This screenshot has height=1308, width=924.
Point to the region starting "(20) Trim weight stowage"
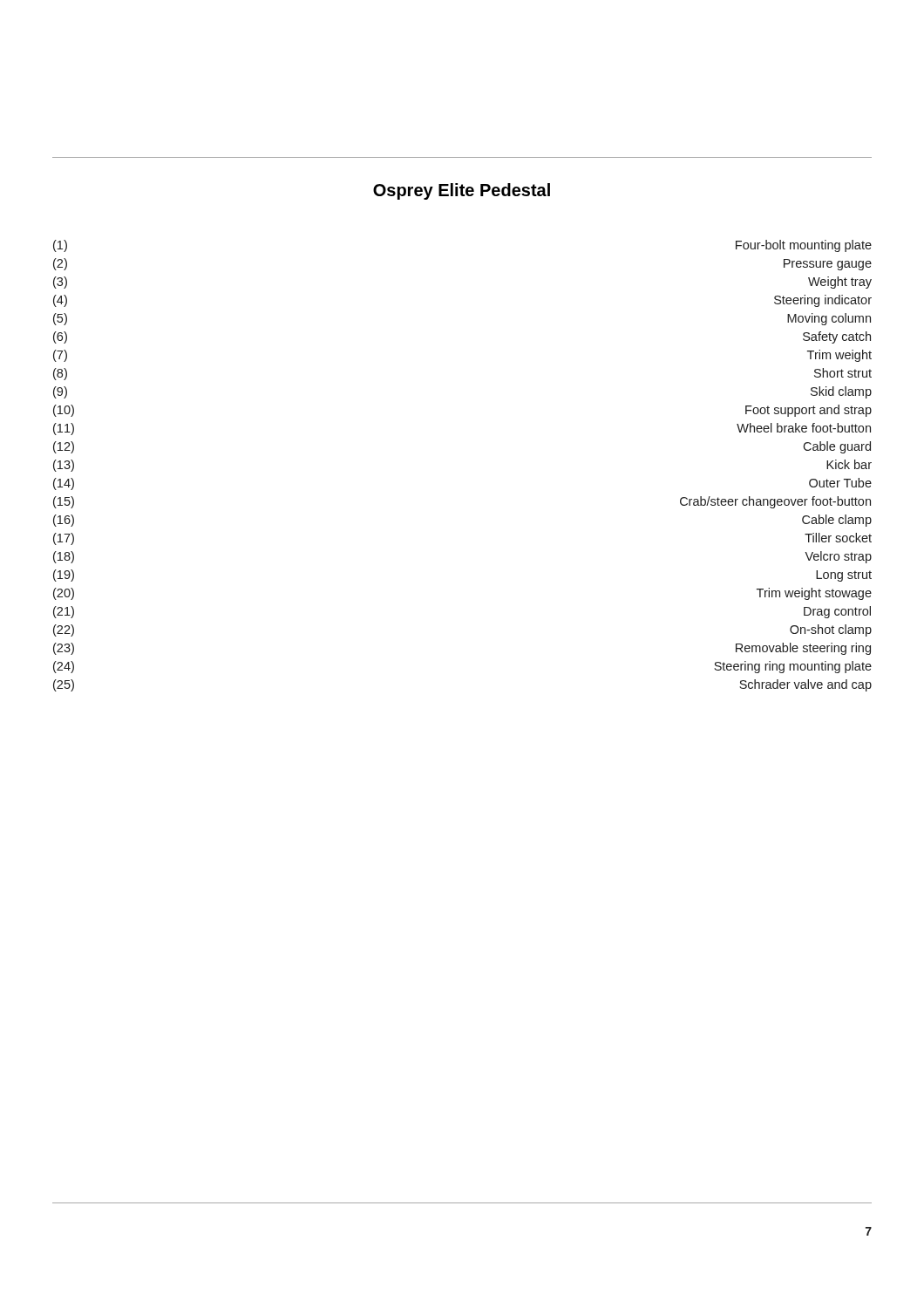pos(69,593)
